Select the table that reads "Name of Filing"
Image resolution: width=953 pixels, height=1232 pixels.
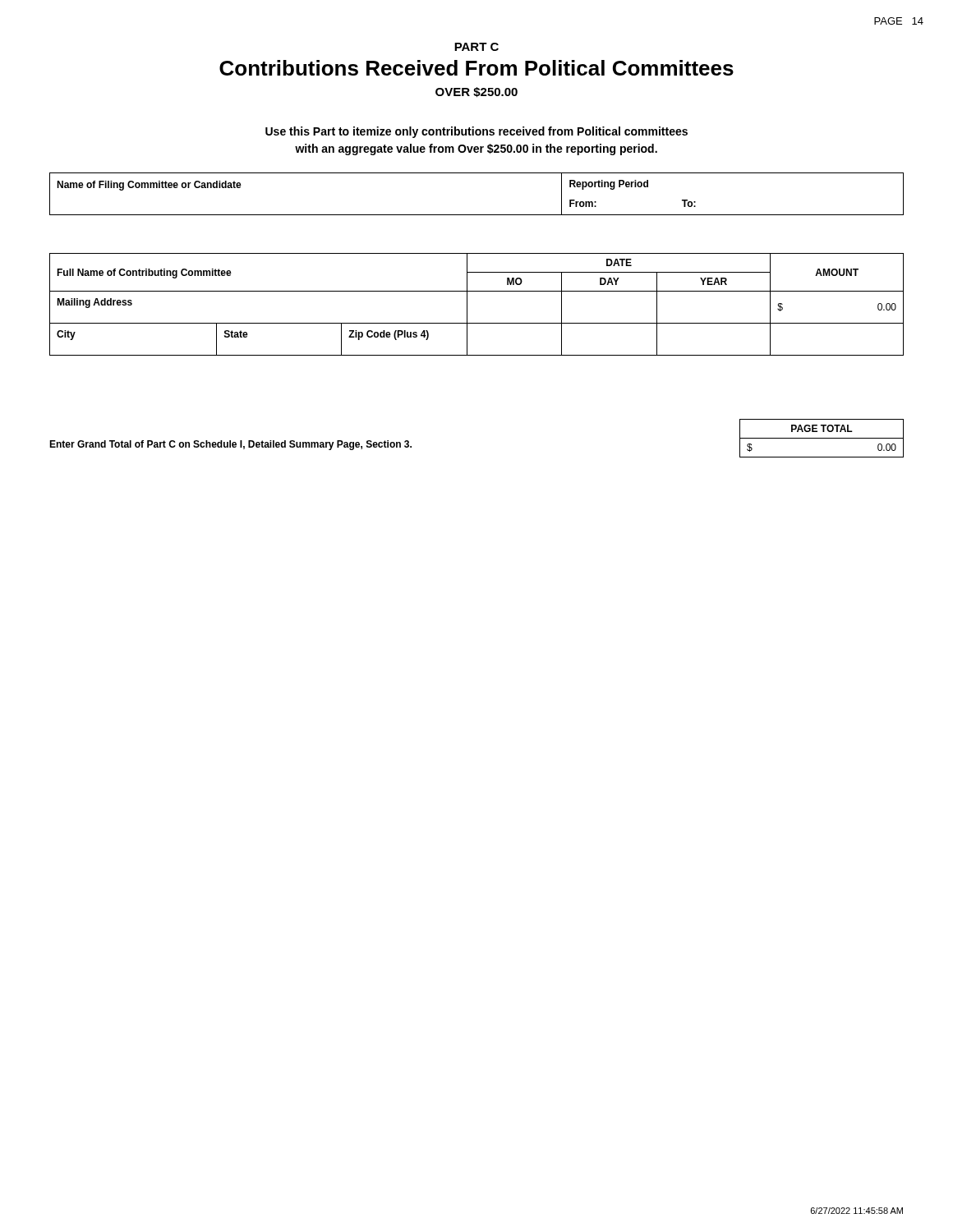[x=476, y=194]
